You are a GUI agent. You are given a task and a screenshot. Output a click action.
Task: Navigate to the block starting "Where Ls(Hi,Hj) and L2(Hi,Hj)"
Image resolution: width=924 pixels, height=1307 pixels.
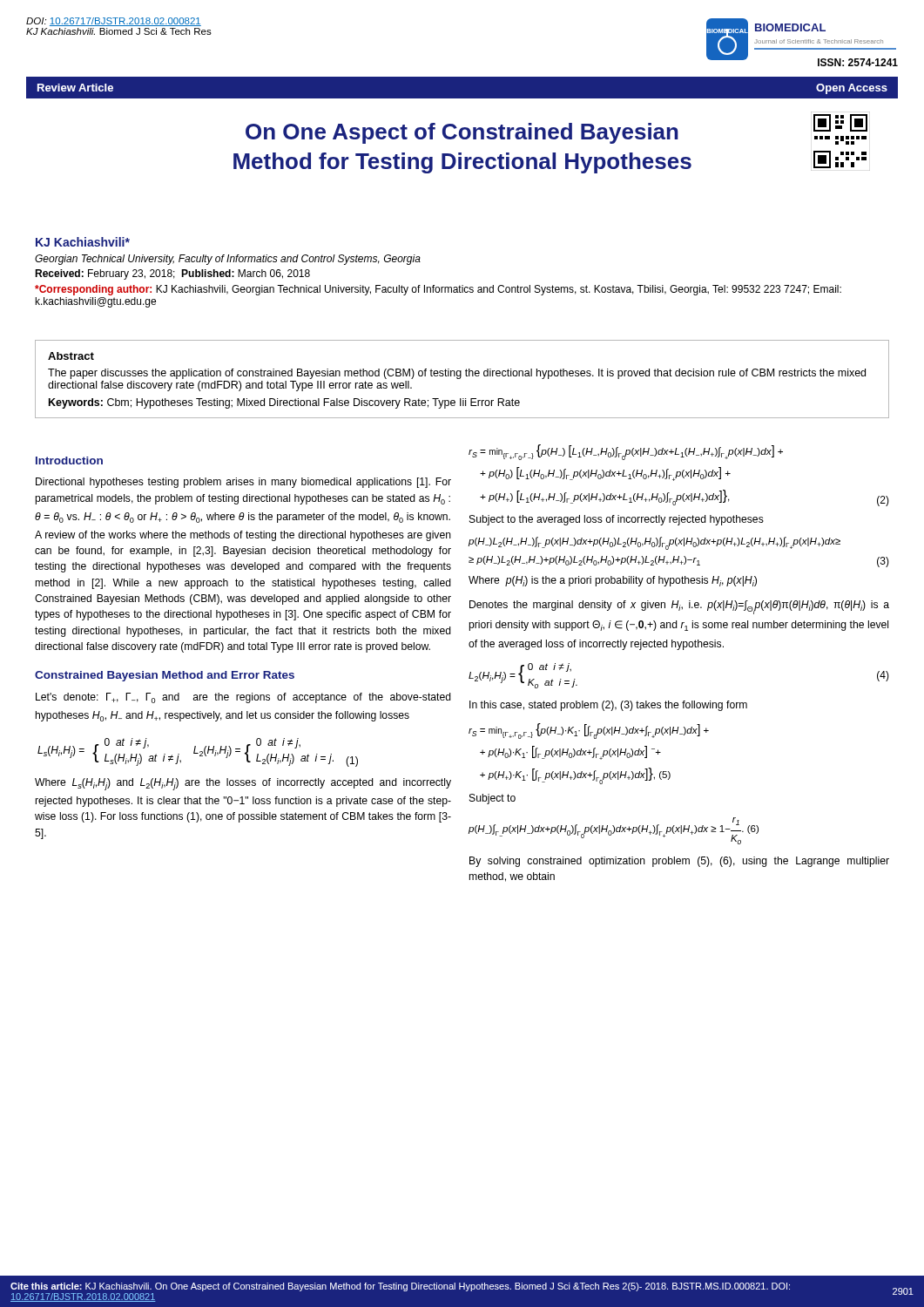click(x=243, y=807)
